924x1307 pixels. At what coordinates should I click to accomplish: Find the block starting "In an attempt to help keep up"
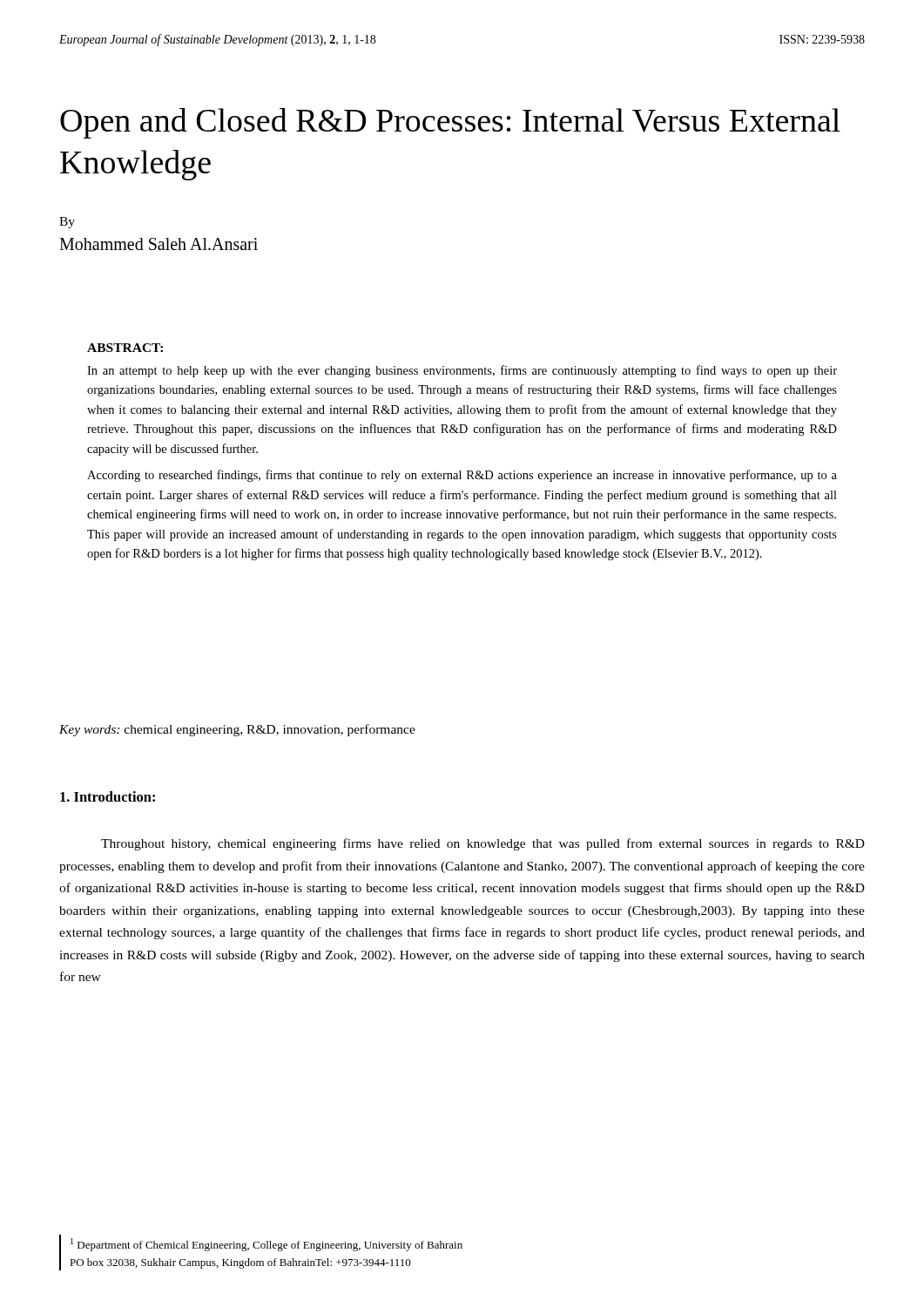click(462, 462)
